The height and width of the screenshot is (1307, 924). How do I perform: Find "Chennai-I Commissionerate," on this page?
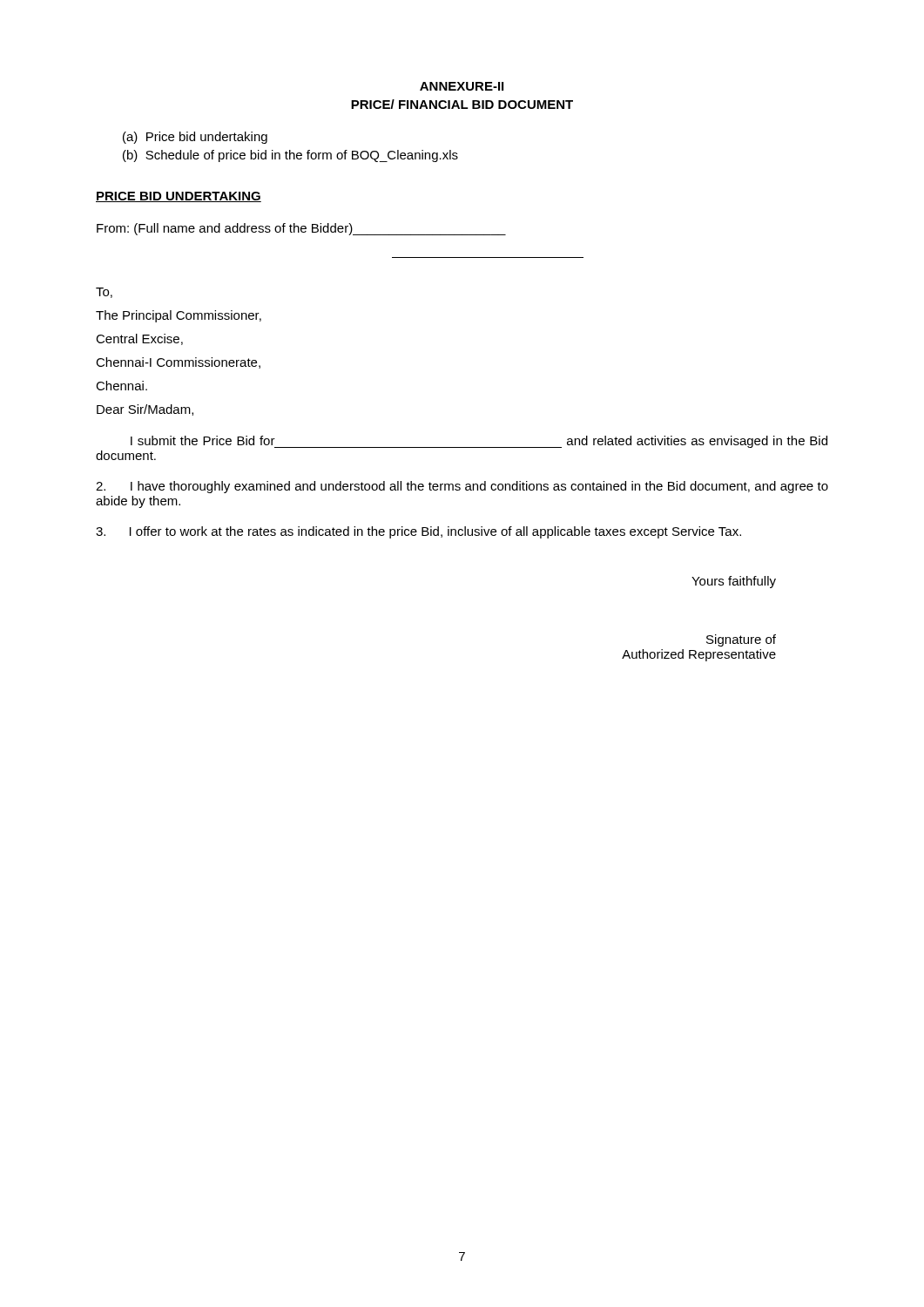click(179, 362)
